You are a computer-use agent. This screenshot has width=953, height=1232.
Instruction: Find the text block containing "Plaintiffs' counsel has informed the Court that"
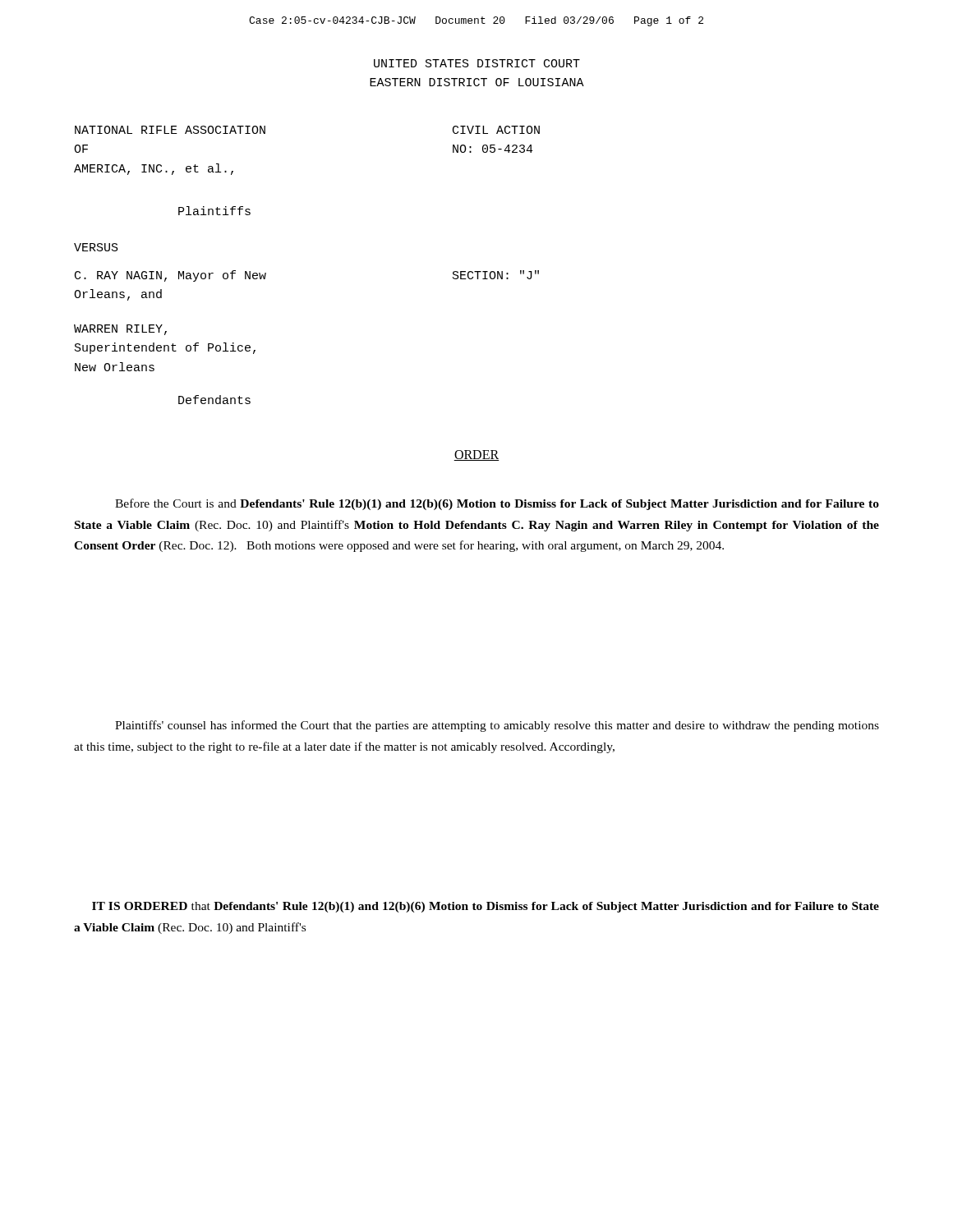pyautogui.click(x=476, y=736)
